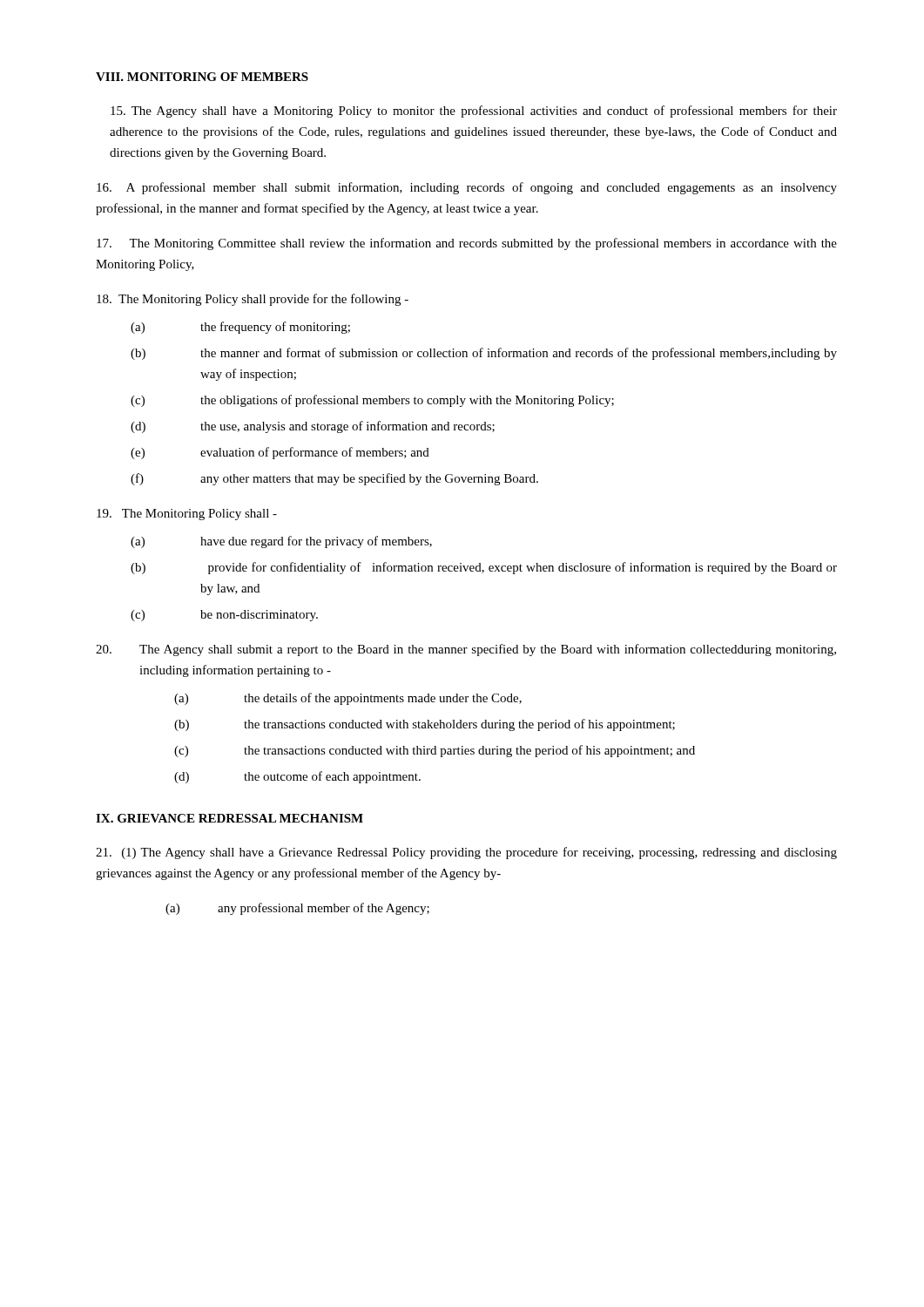
Task: Point to the region starting "(a) the frequency of"
Action: click(240, 328)
